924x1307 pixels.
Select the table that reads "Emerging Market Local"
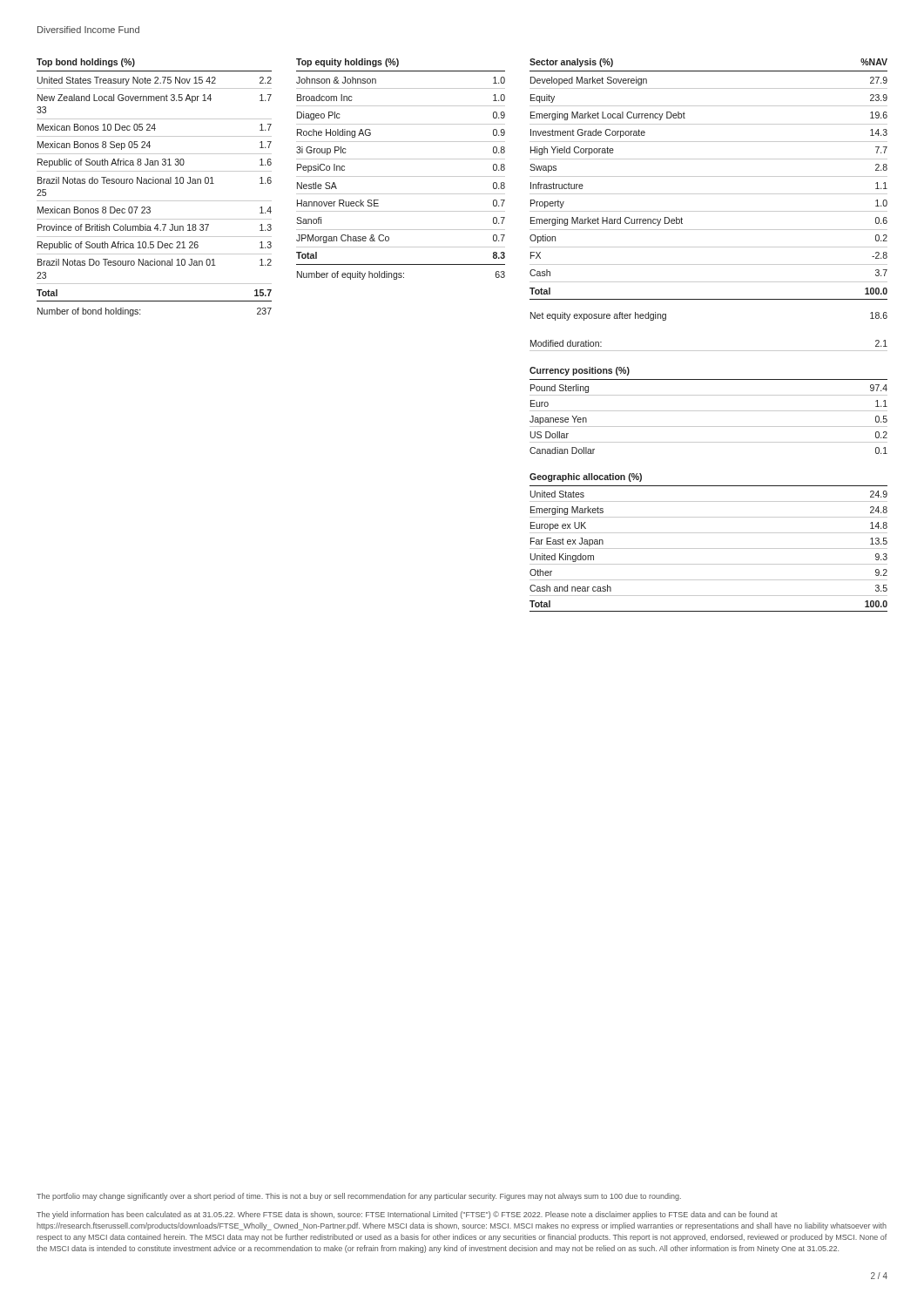[x=708, y=178]
